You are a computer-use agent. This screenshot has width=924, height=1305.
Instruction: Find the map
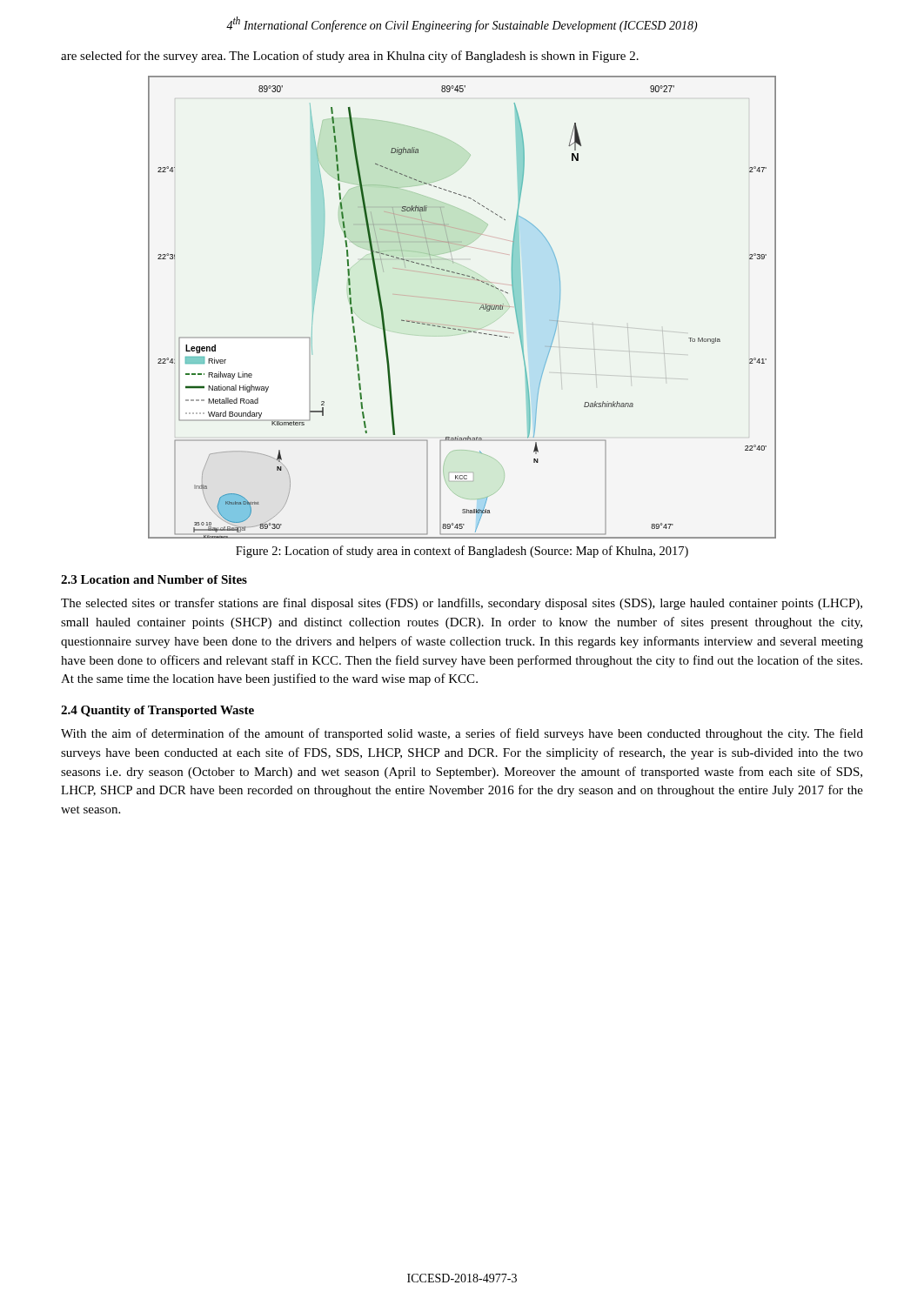(462, 307)
